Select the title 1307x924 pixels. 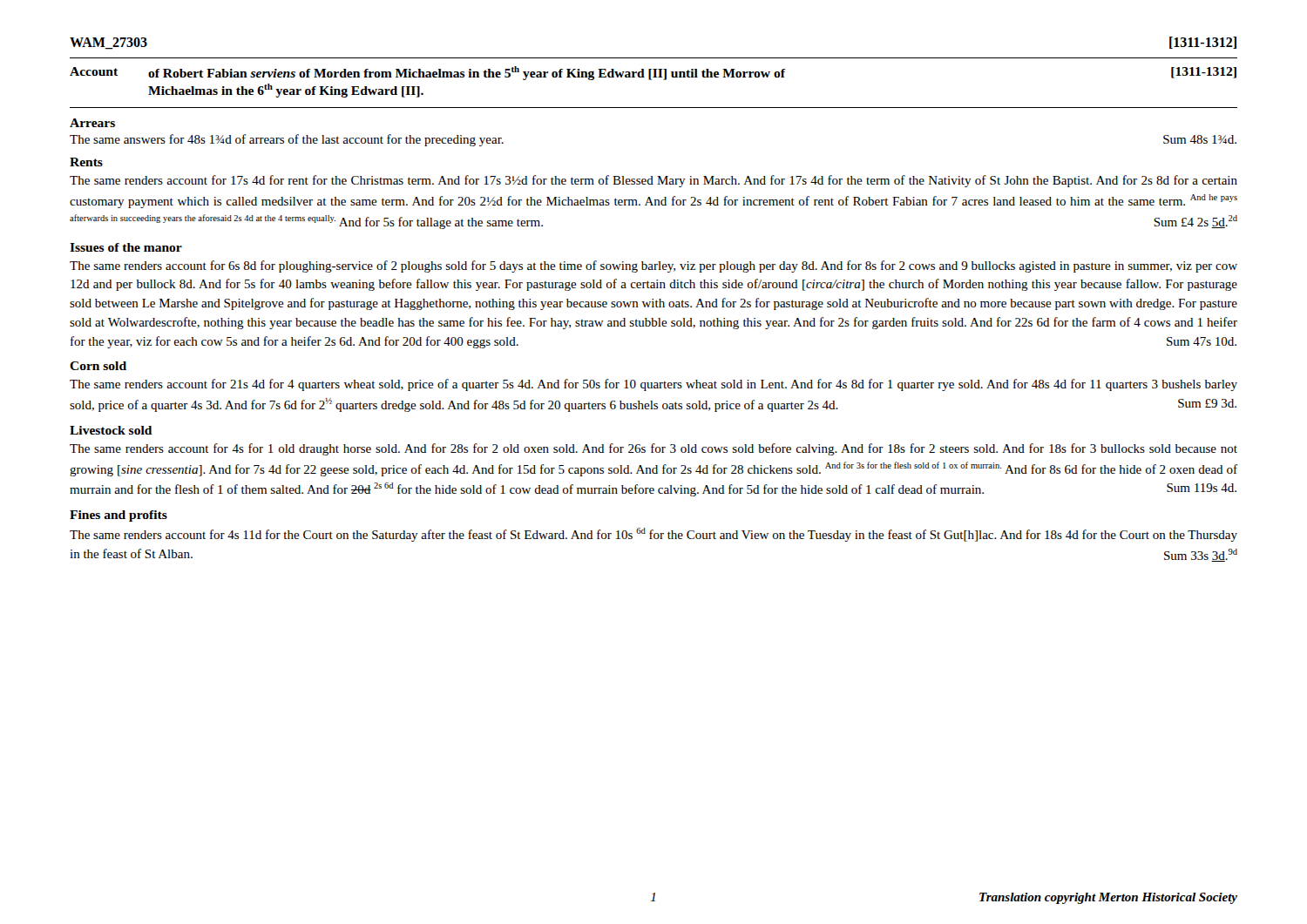point(654,81)
